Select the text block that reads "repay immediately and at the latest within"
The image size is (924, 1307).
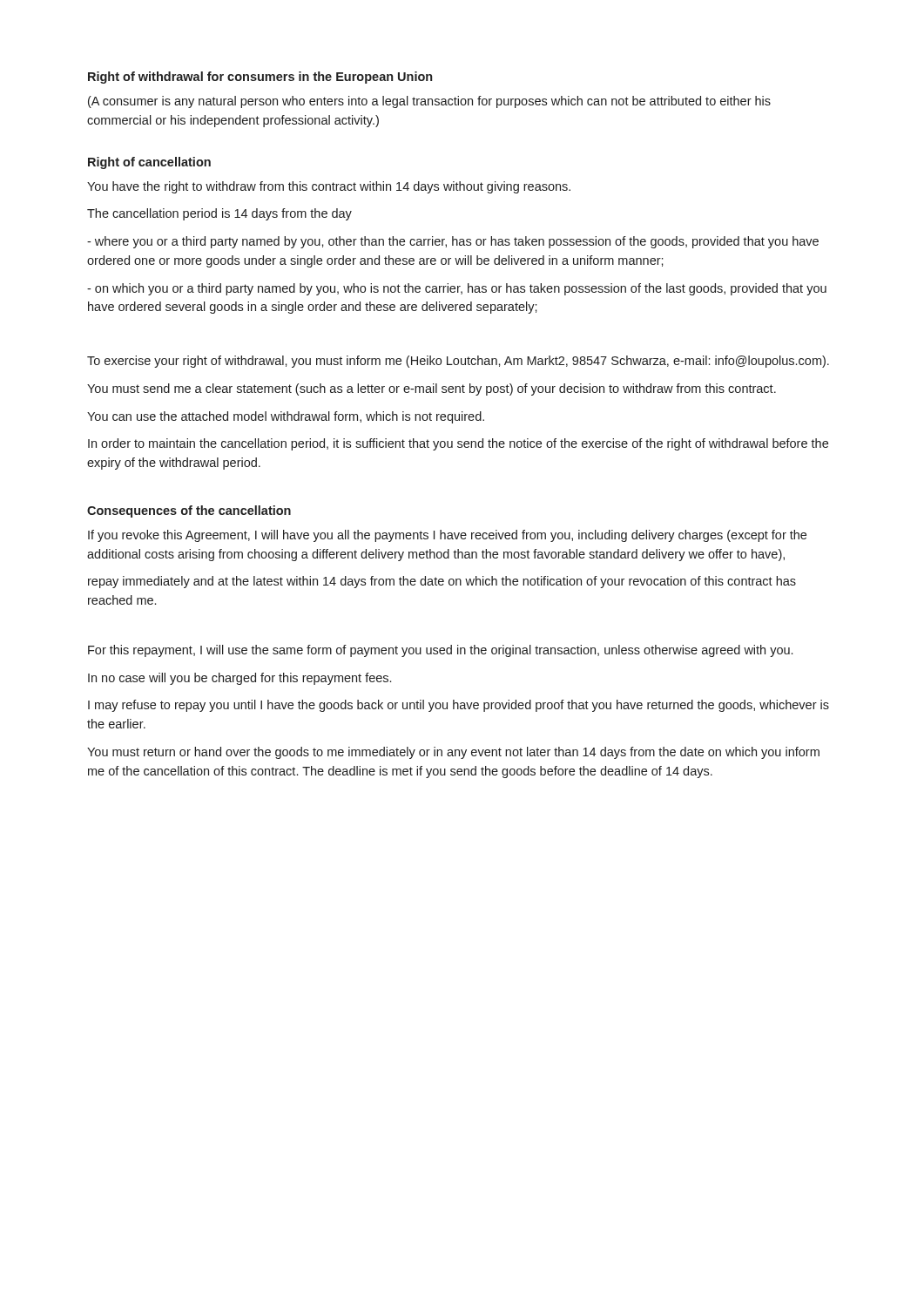pos(442,591)
